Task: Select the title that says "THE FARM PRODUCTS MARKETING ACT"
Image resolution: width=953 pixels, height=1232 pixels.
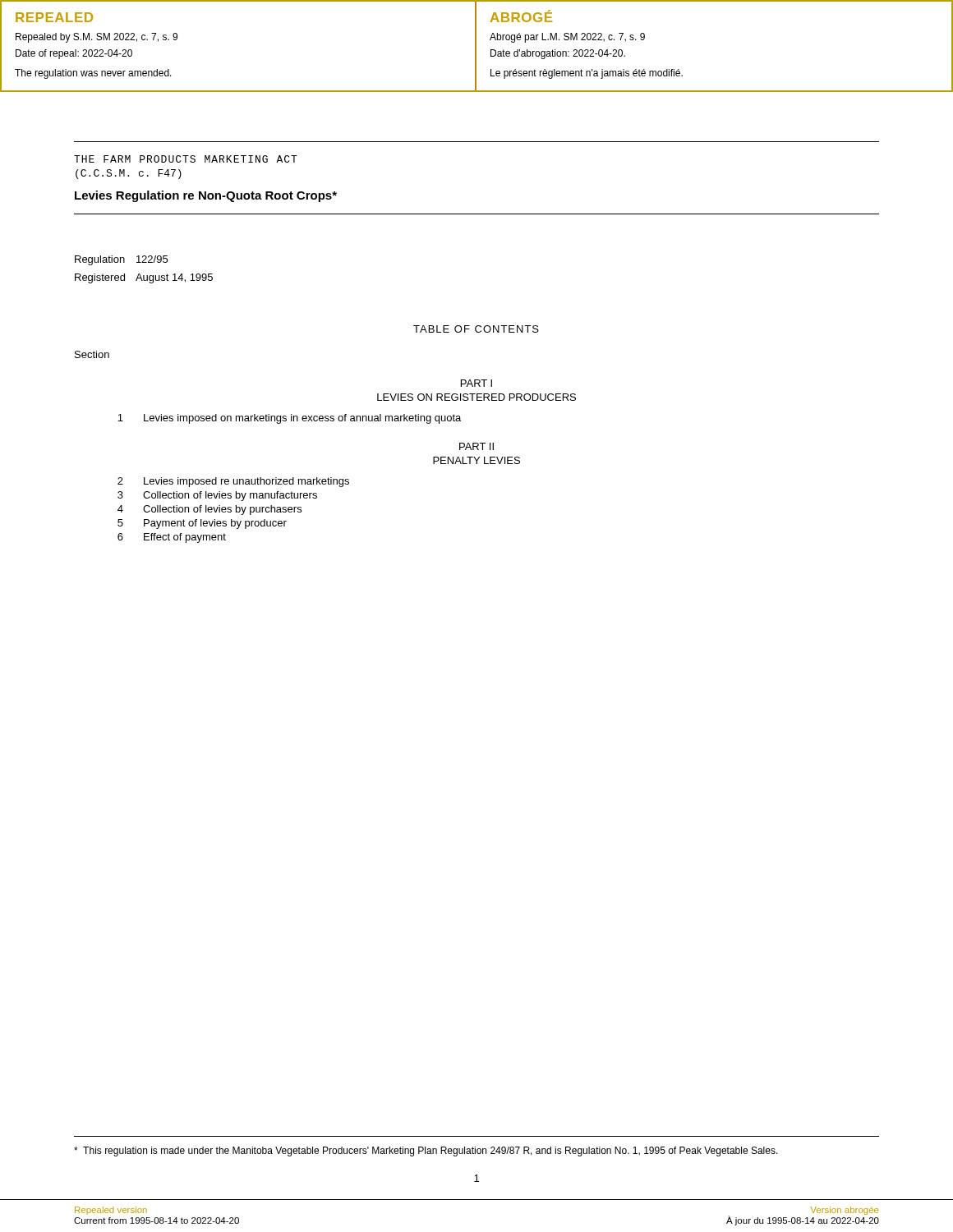Action: tap(186, 159)
